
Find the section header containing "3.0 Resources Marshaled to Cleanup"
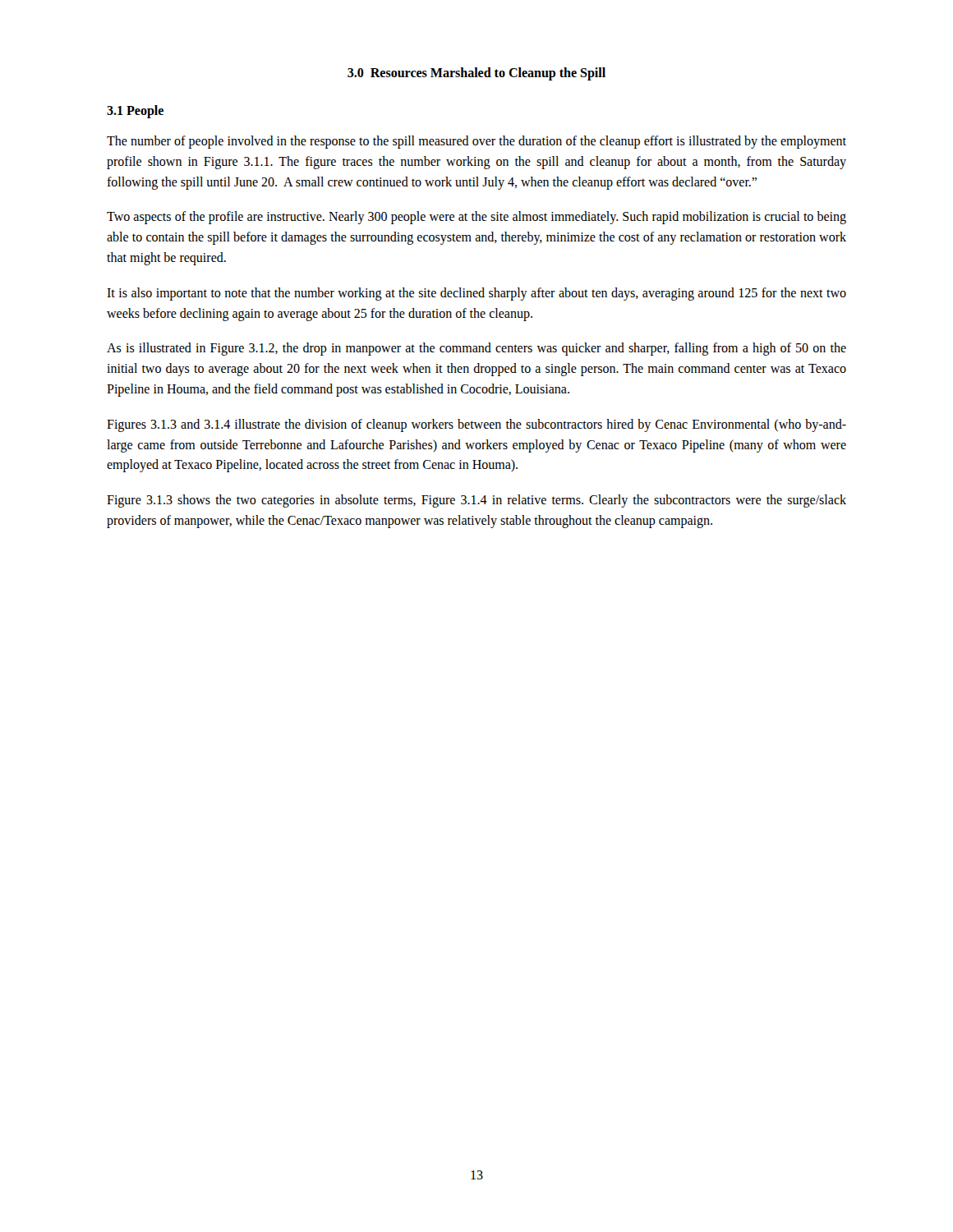[476, 73]
